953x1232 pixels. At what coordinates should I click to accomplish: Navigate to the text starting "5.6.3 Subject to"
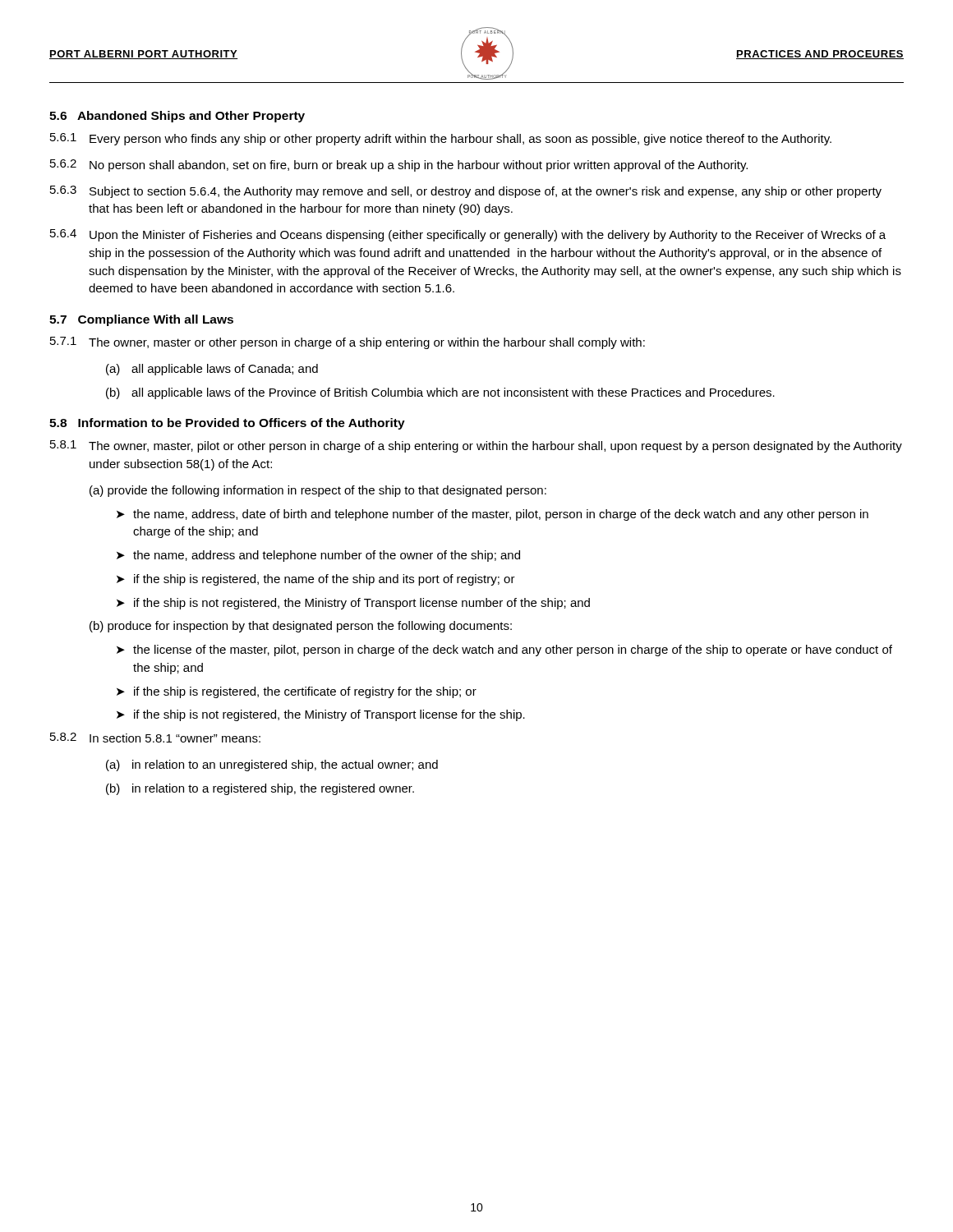(x=476, y=200)
